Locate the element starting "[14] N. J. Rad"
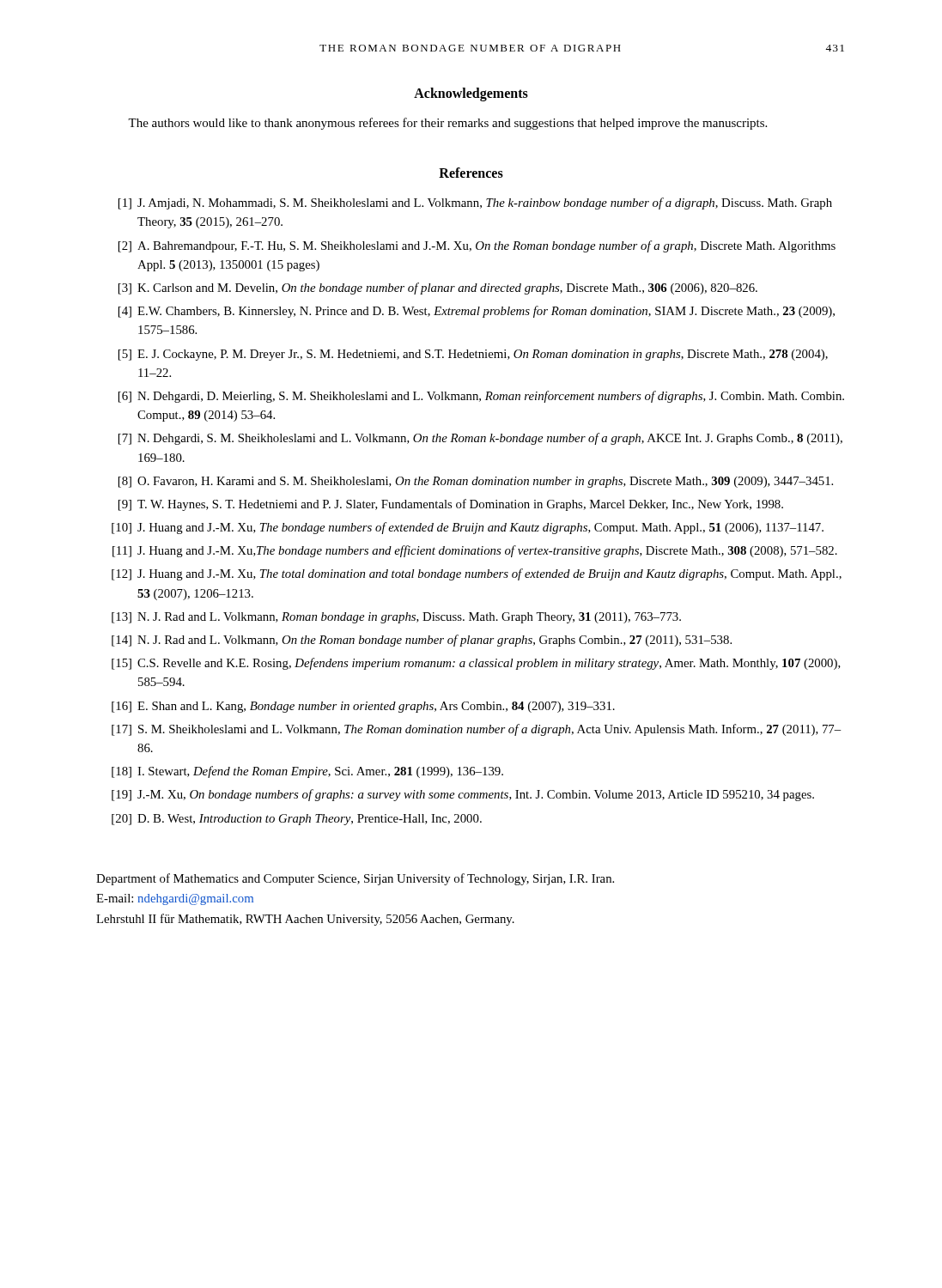942x1288 pixels. tap(471, 640)
